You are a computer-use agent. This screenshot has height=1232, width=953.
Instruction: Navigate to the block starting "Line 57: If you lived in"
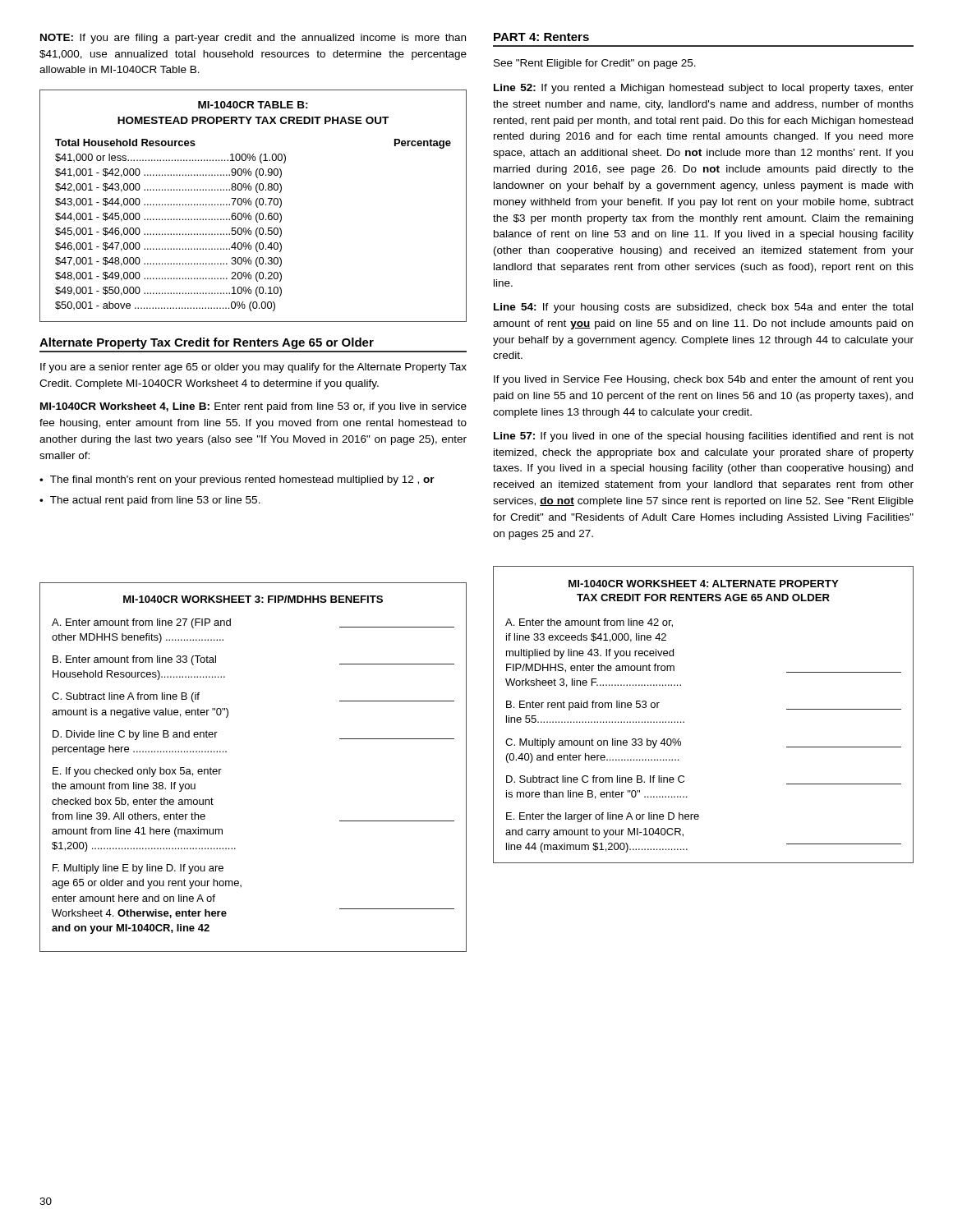coord(703,484)
